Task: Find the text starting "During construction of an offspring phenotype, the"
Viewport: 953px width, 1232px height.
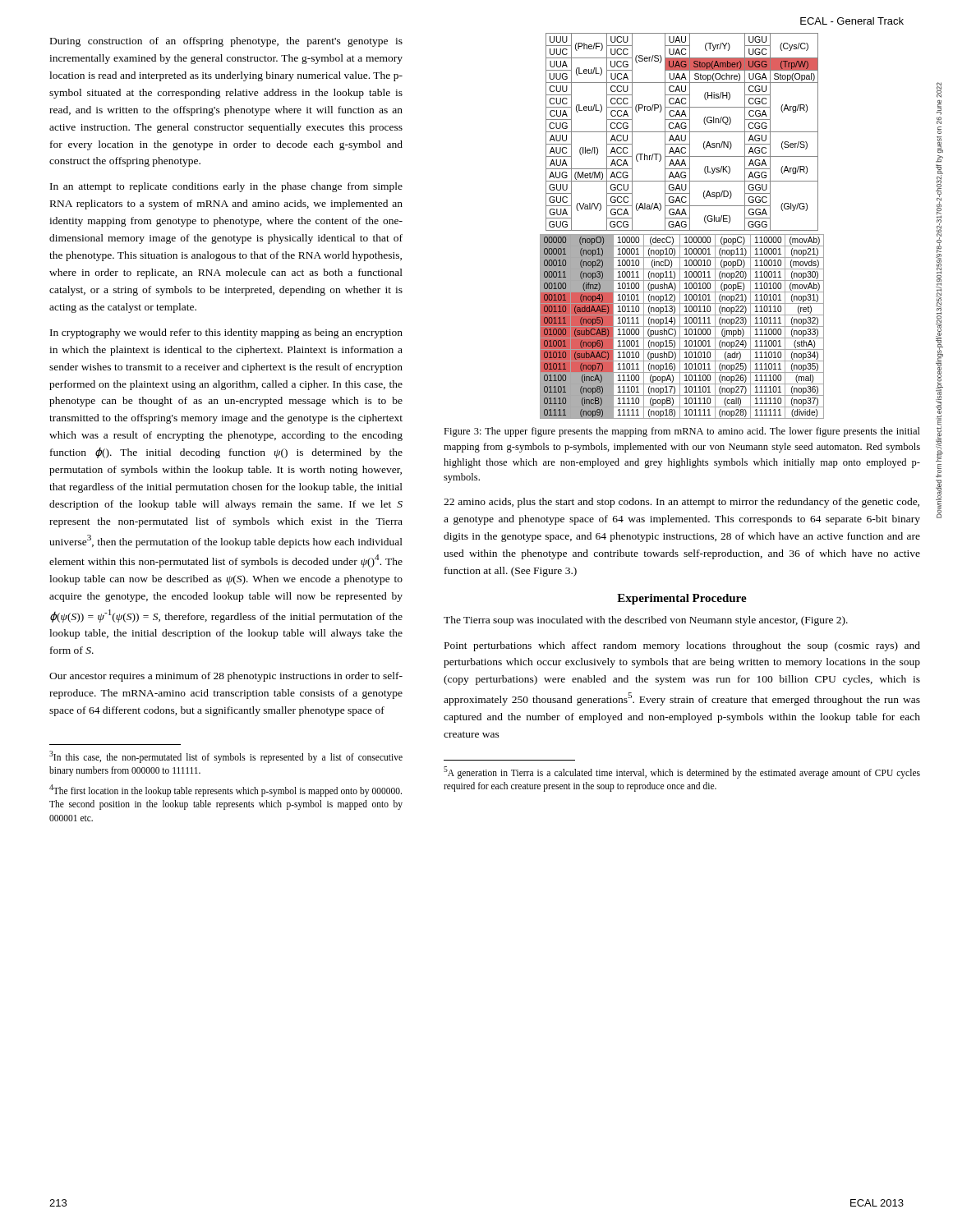Action: [226, 101]
